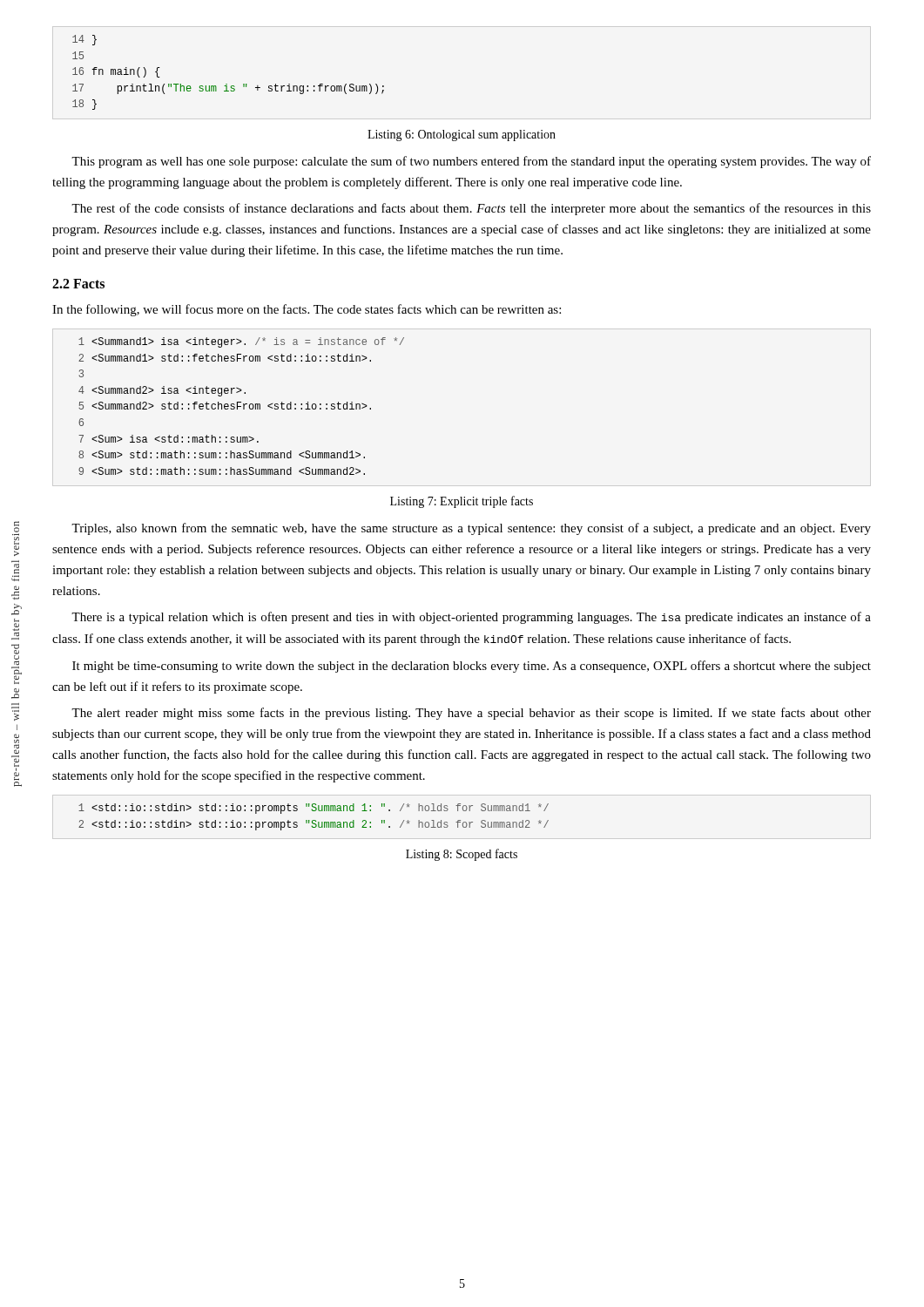Click on the block starting "2.2 Facts"
Screen dimensions: 1307x924
tap(78, 284)
